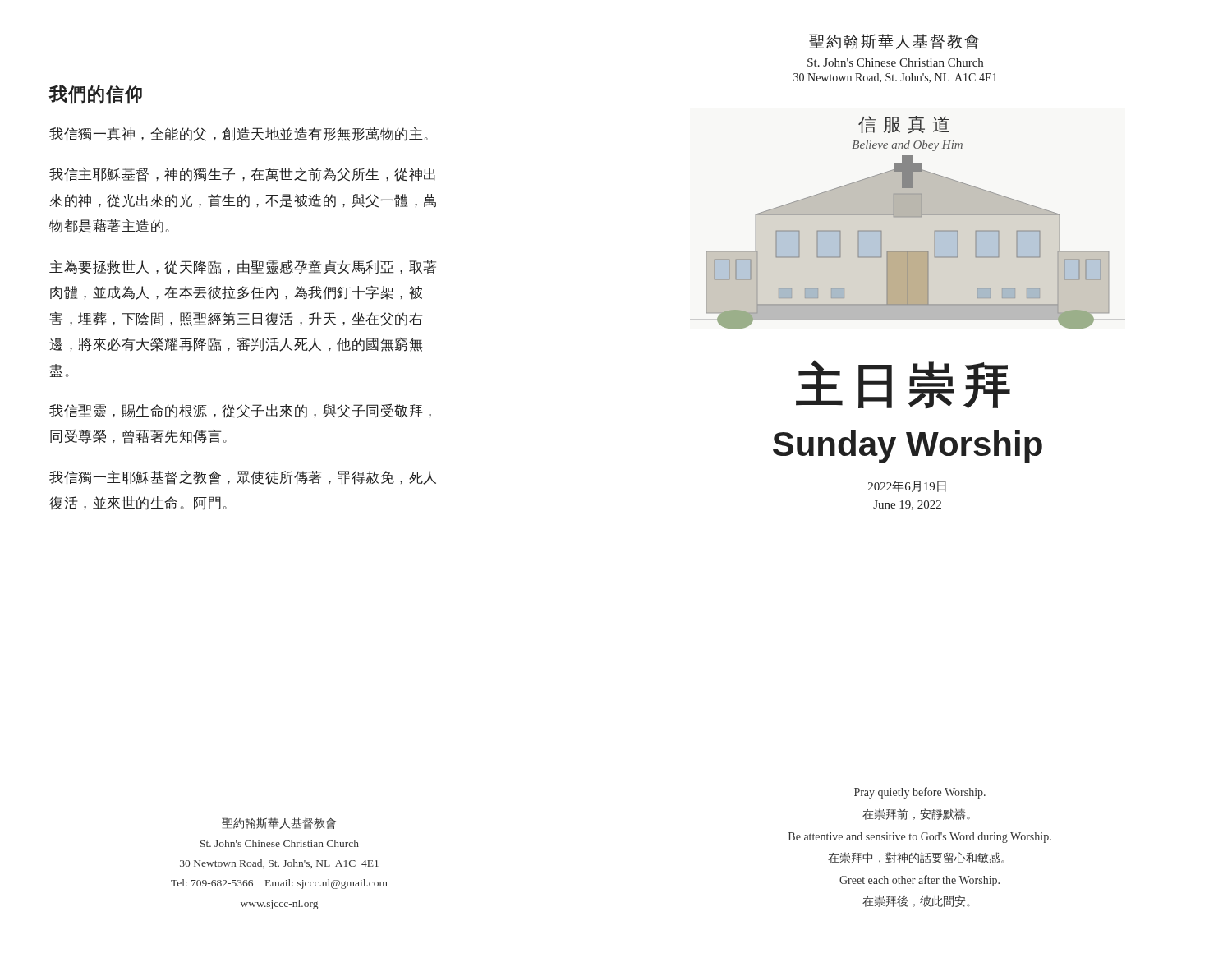The width and height of the screenshot is (1232, 953).
Task: Locate the text containing "我信主耶穌基督，神的獨生子，在萬世之前為父所生，從神出 來的神，從光出來的光，首生的，不是被造的，與父一體，萬 物都是藉著主造的。"
Action: click(243, 201)
